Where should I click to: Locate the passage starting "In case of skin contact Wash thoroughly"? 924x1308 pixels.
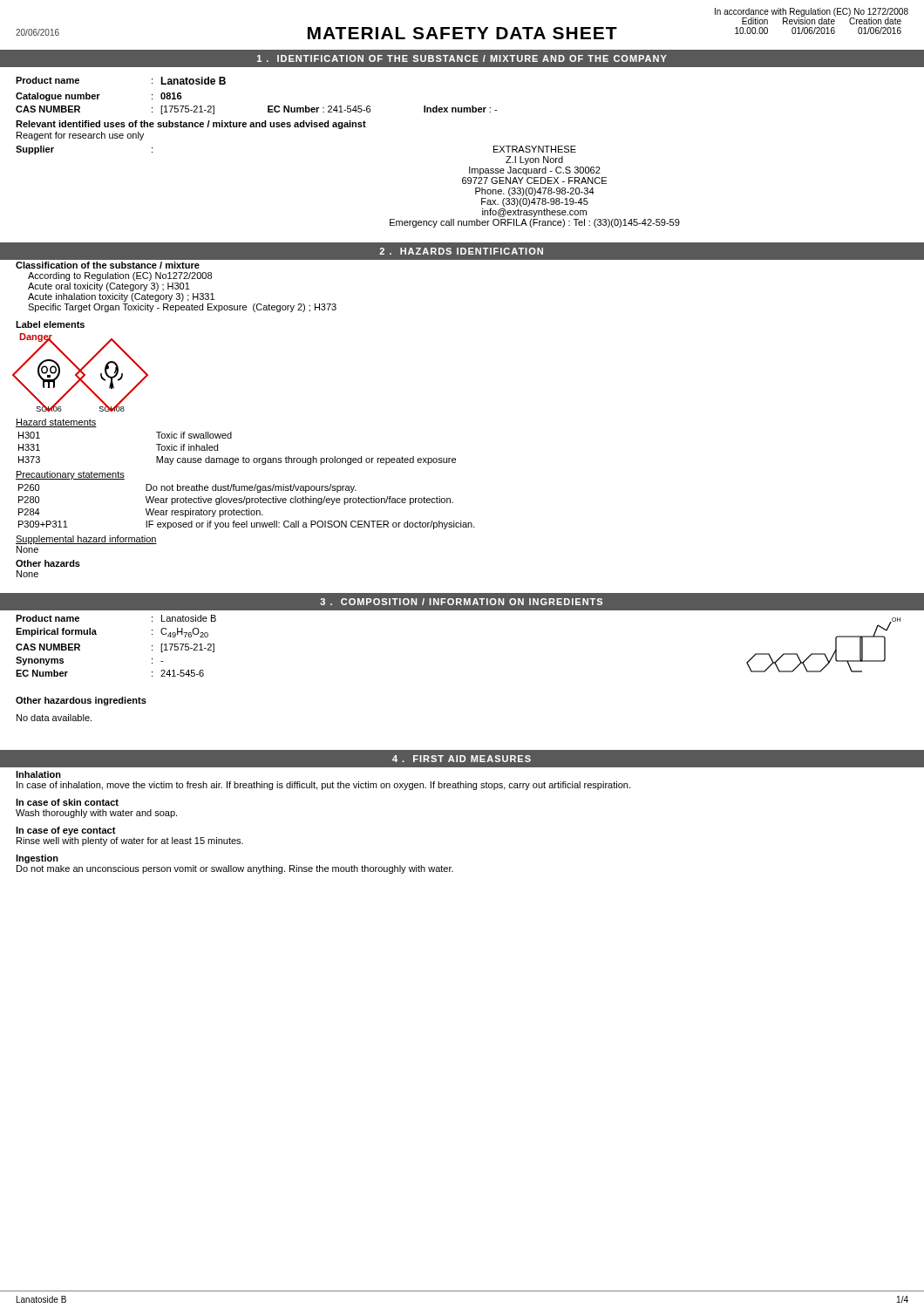[97, 807]
